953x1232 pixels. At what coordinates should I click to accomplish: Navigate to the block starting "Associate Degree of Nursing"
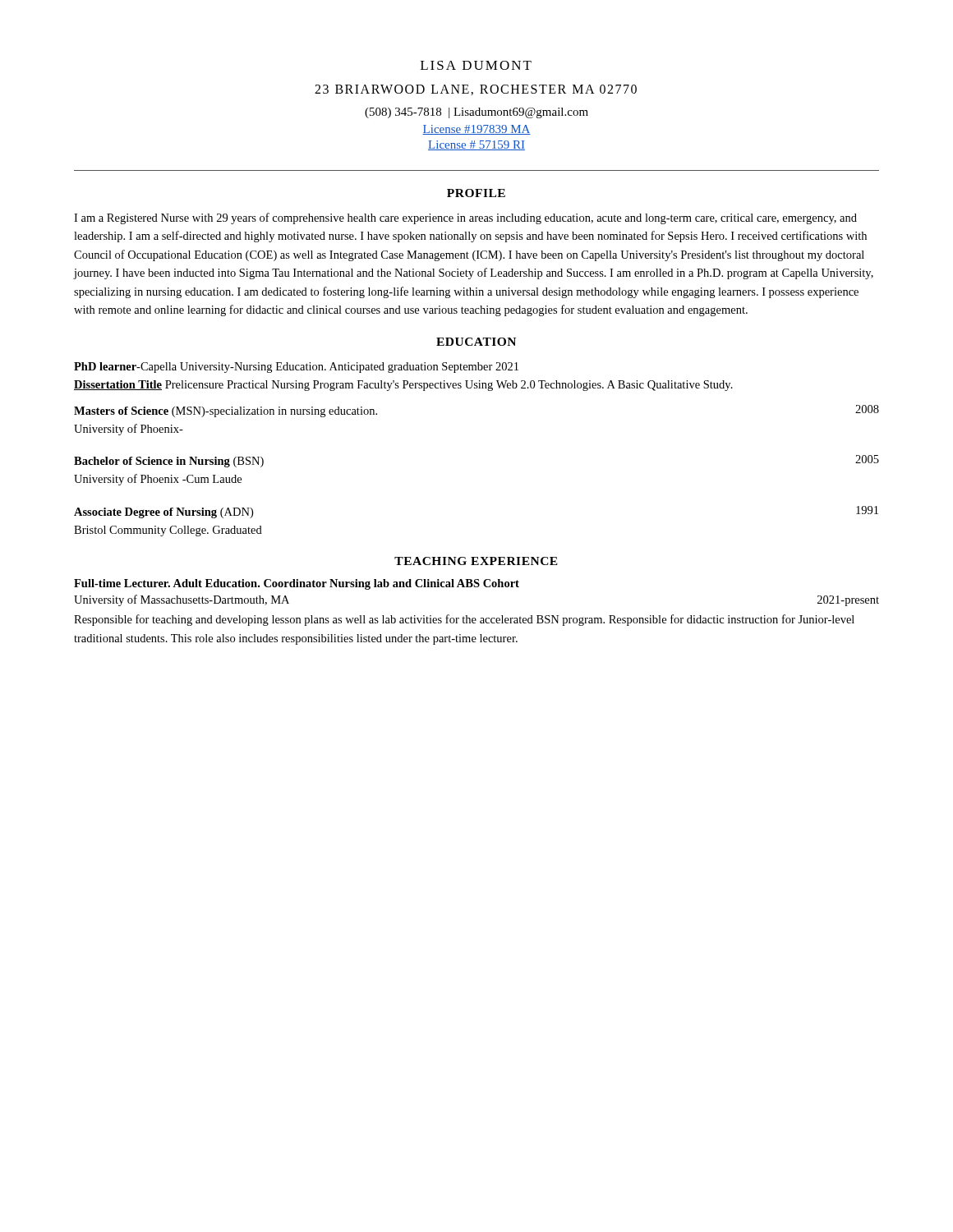166,511
